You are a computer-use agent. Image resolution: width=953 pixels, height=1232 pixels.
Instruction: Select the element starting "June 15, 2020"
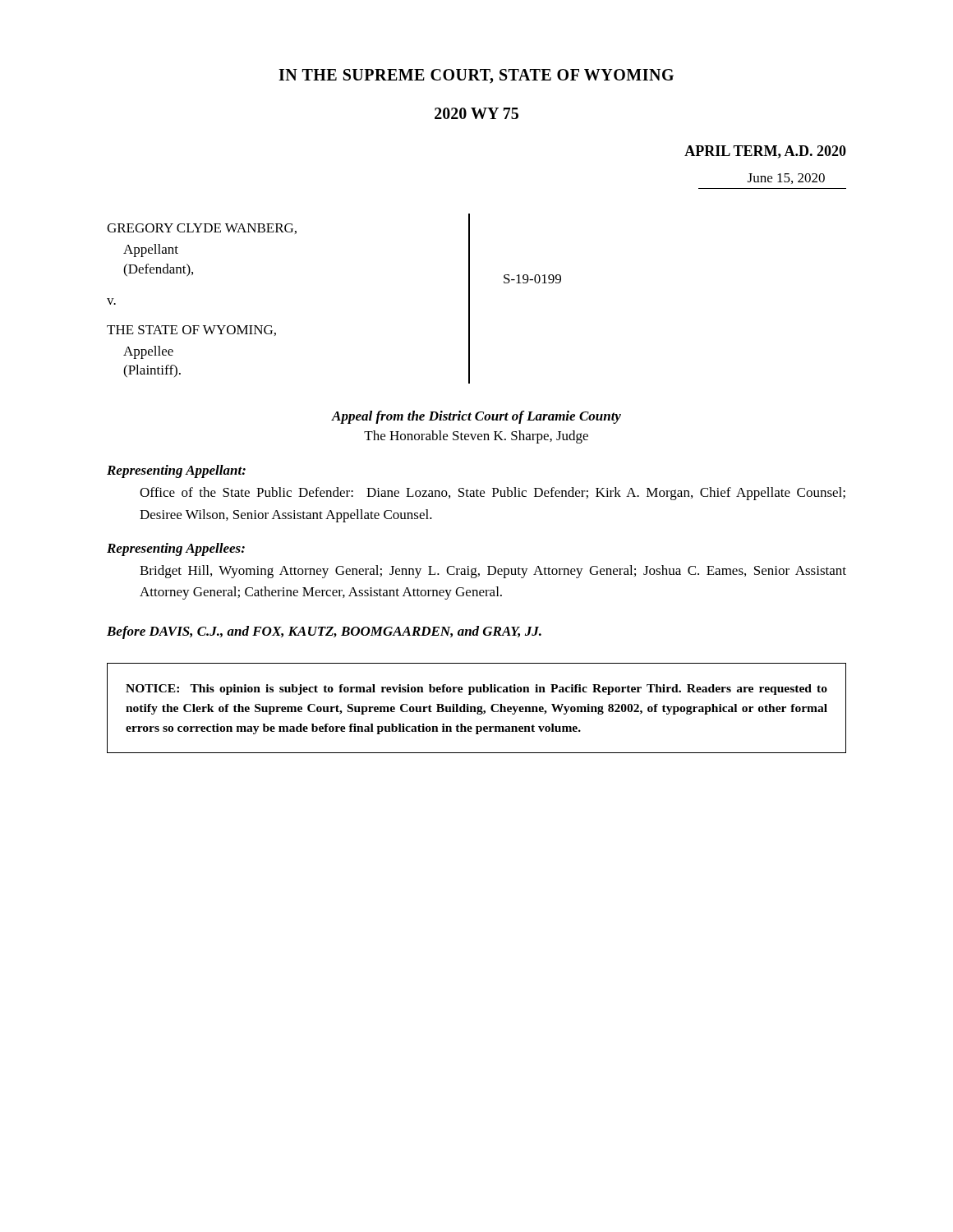tap(772, 179)
